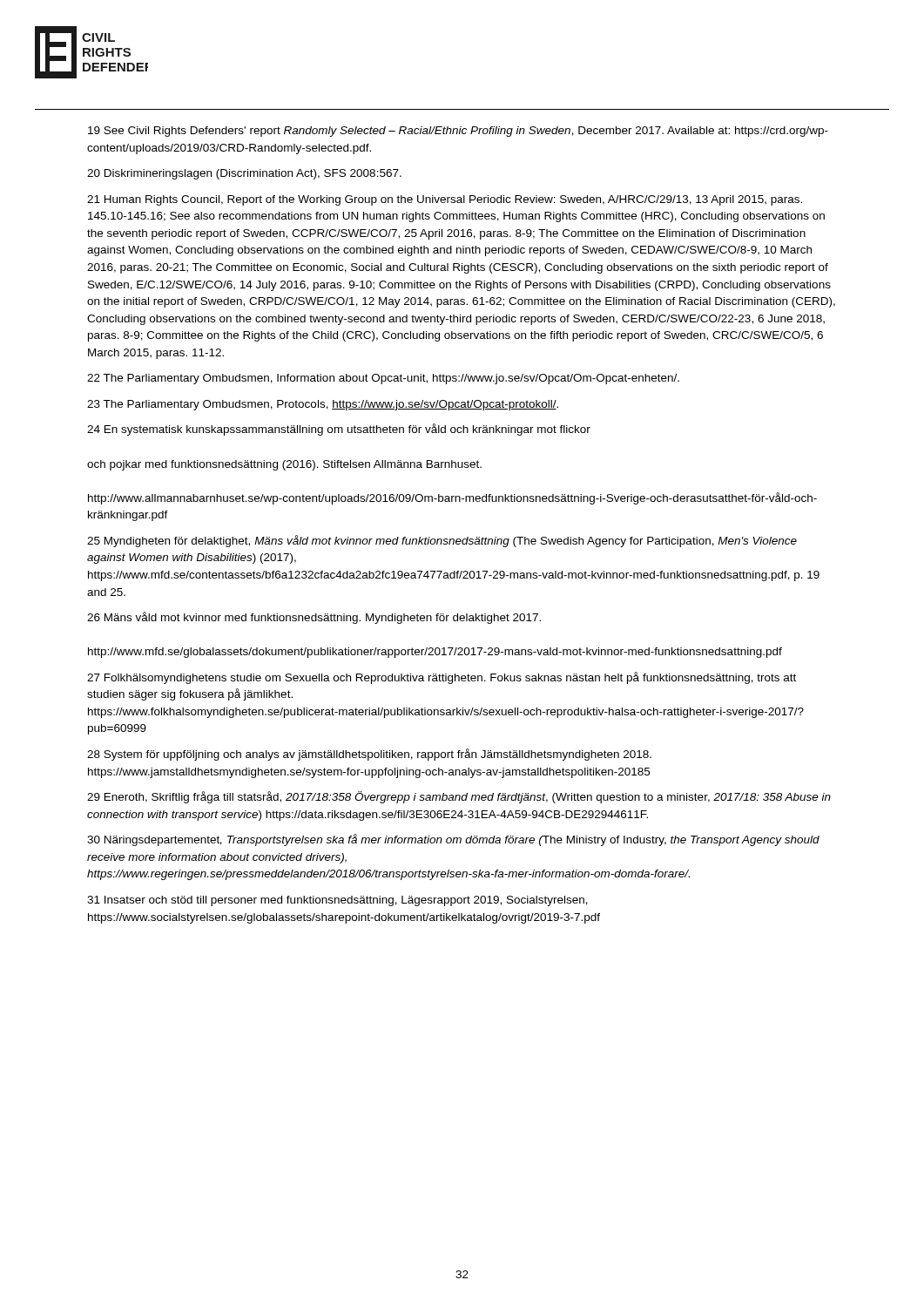Viewport: 924px width, 1307px height.
Task: Navigate to the element starting "21 Human Rights"
Action: pos(462,276)
